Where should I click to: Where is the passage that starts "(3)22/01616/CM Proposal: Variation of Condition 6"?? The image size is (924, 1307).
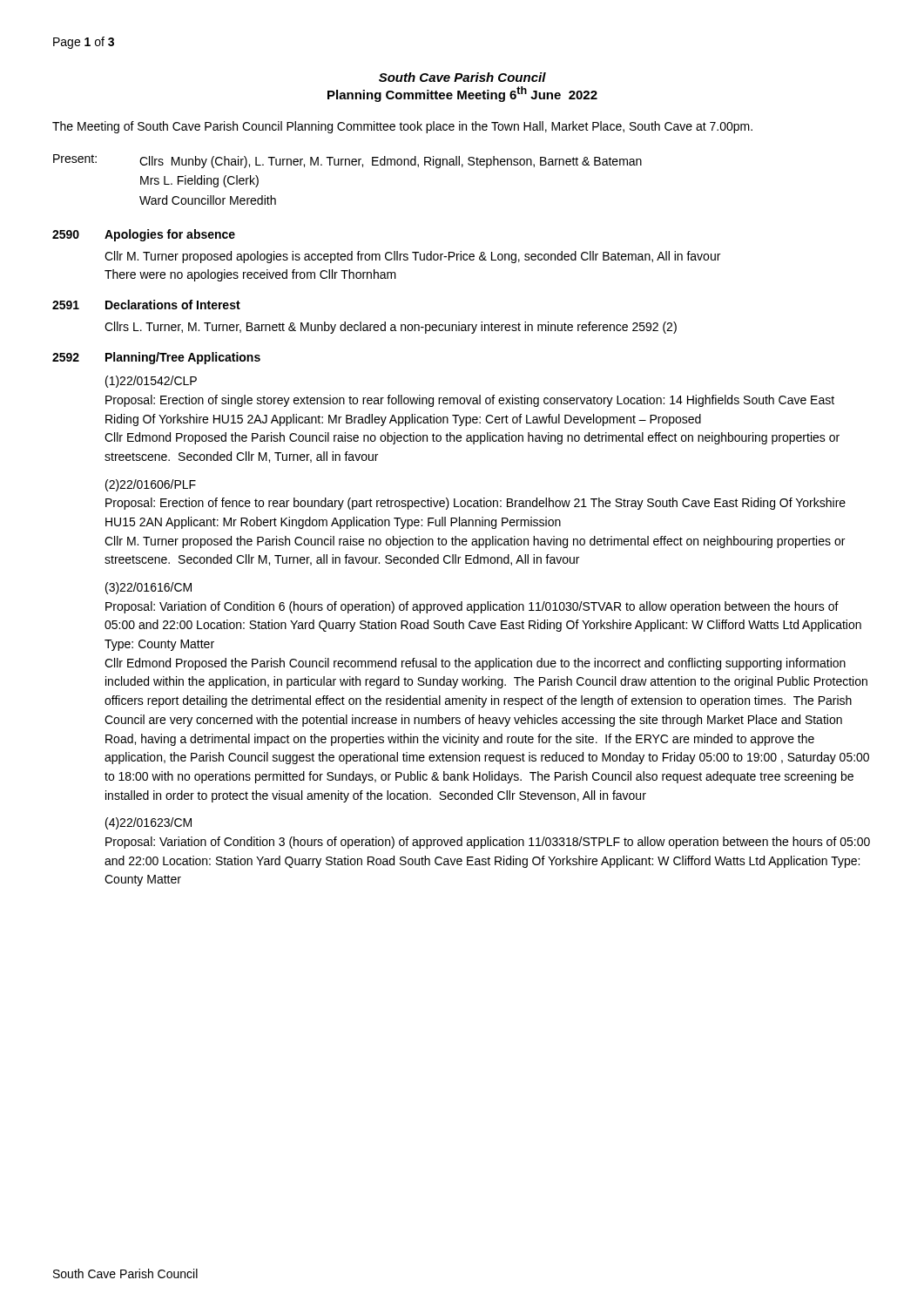[487, 691]
